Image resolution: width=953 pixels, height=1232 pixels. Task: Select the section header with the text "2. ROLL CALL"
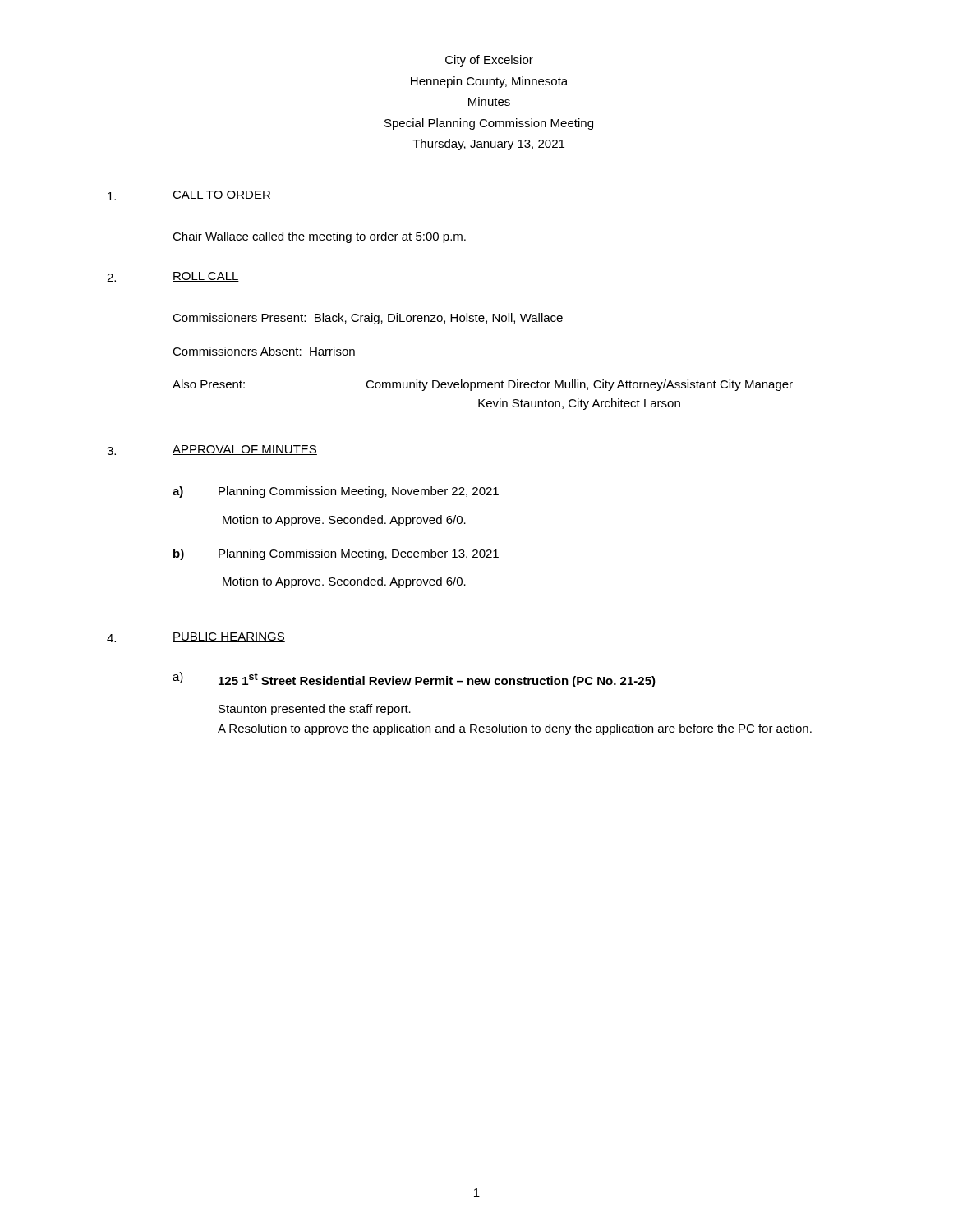[173, 276]
